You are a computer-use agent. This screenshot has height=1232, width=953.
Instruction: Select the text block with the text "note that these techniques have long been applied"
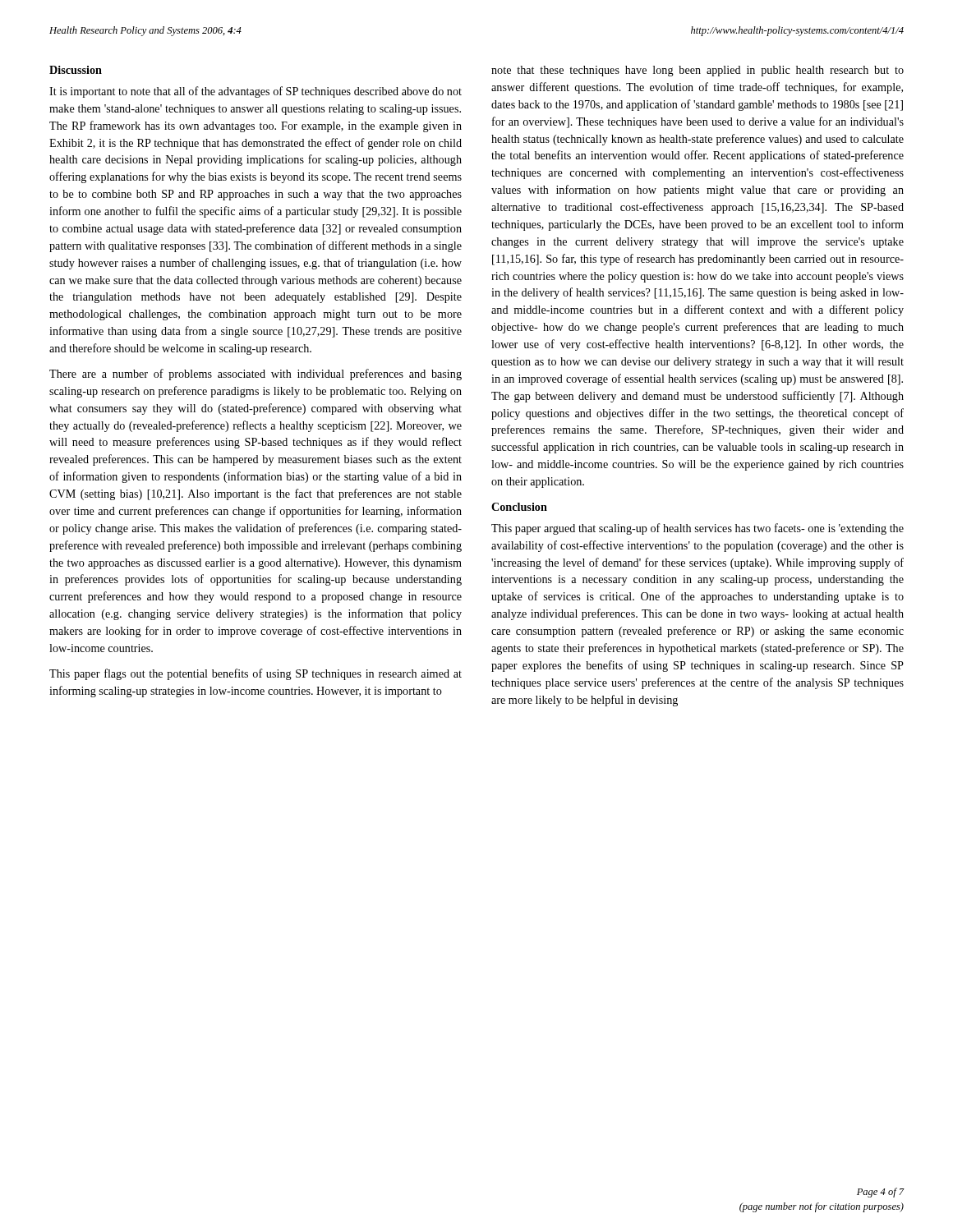coord(698,276)
